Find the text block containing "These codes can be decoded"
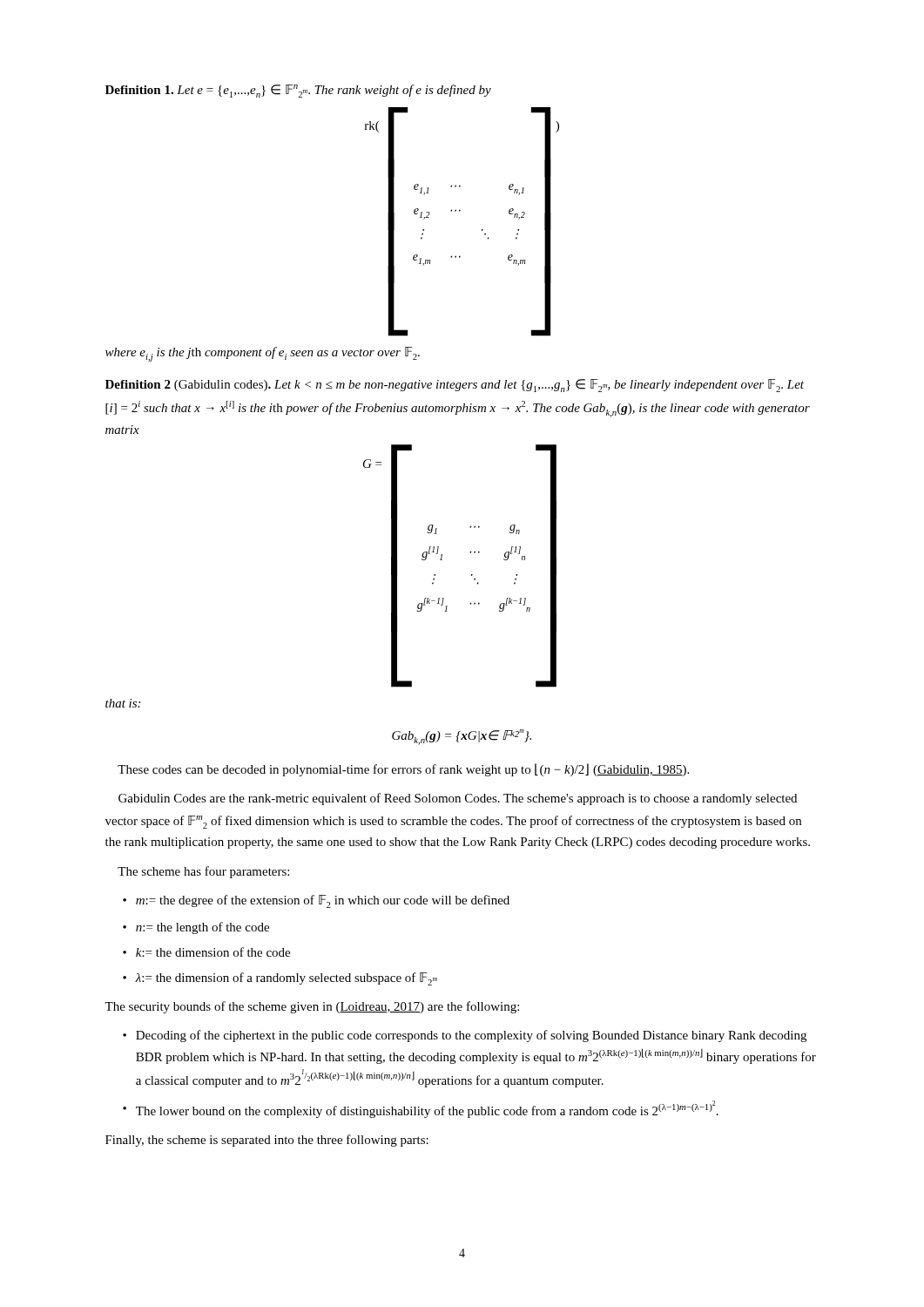The image size is (924, 1307). click(x=462, y=821)
